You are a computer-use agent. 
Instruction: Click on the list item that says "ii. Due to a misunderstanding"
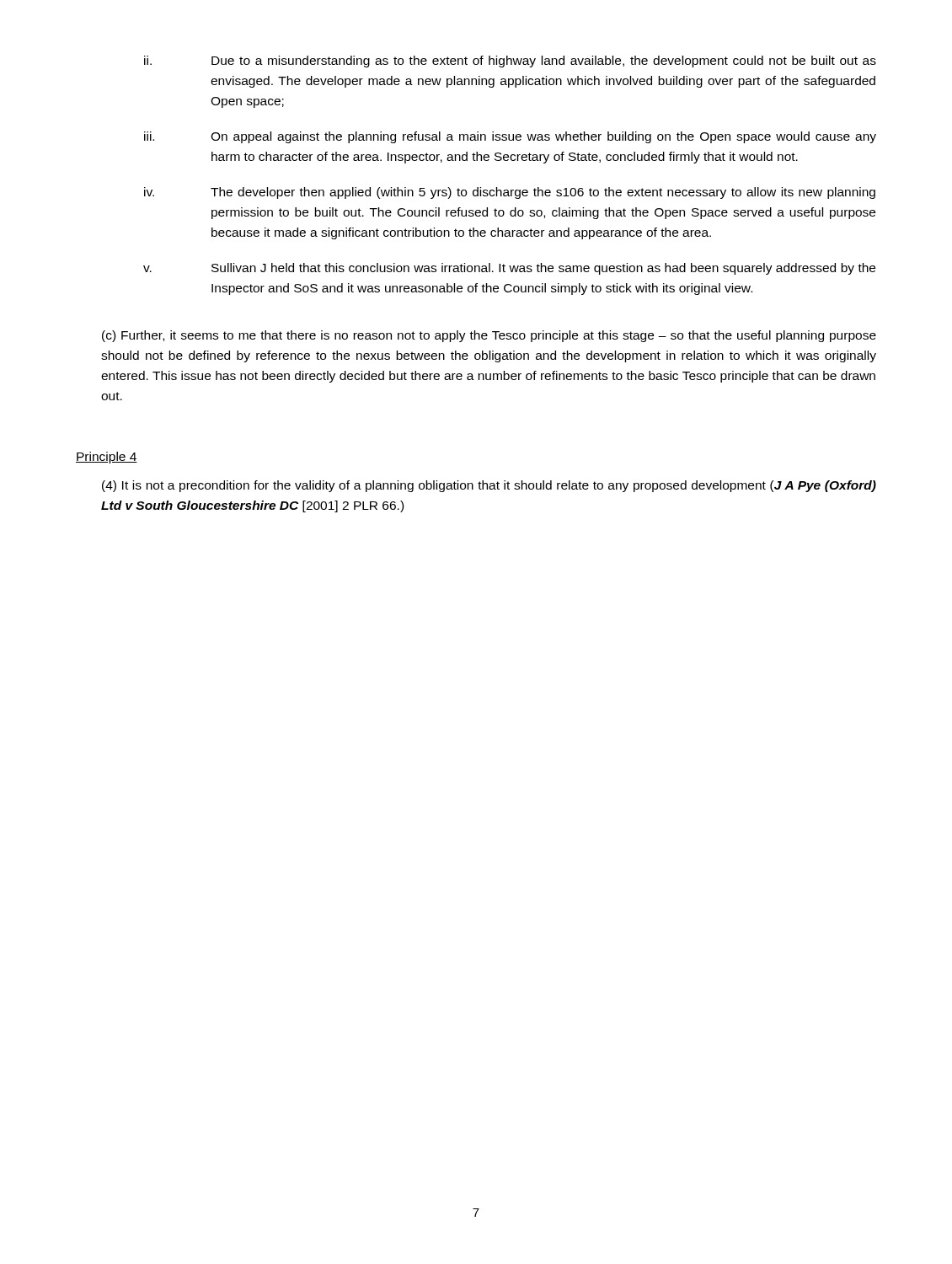click(510, 81)
